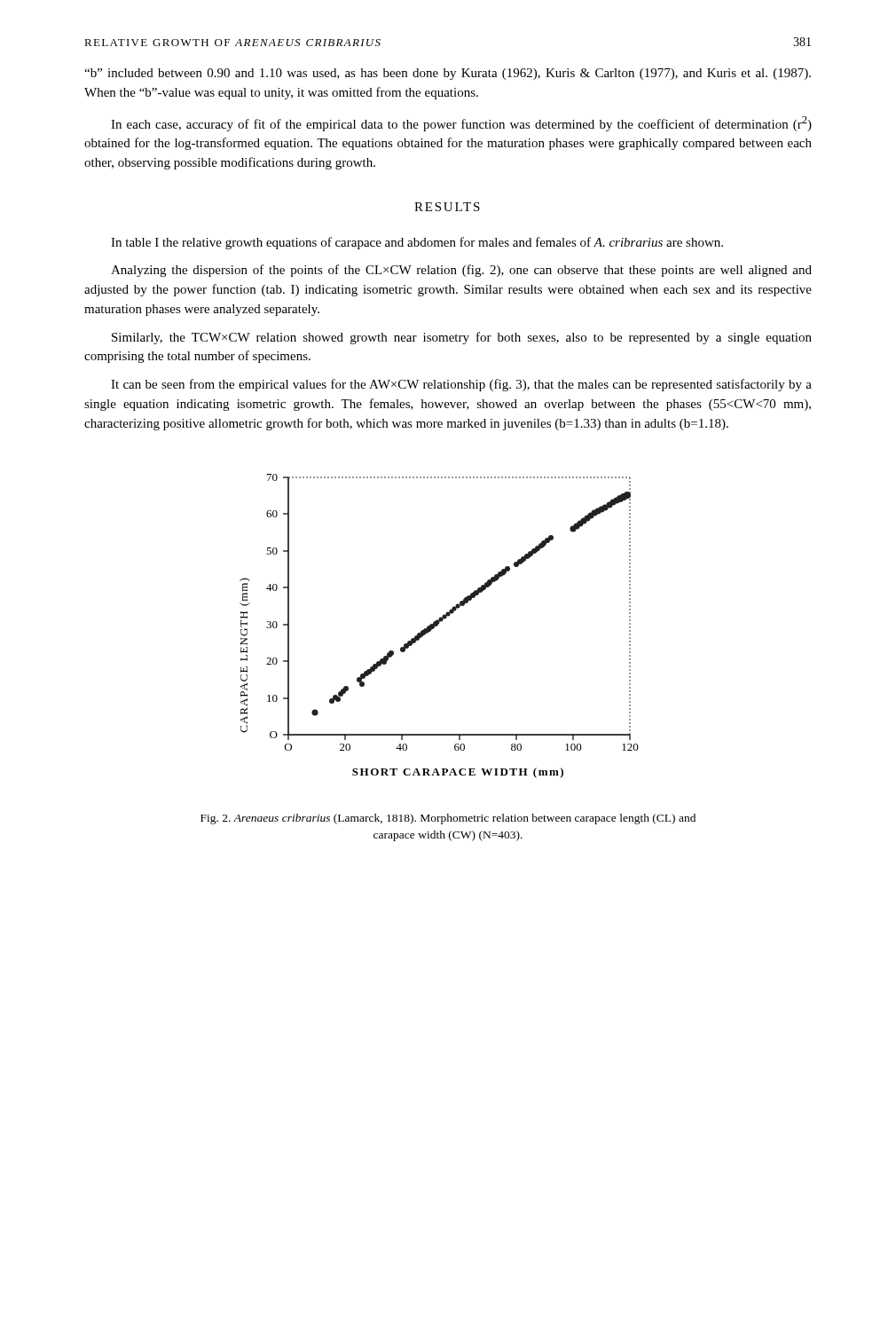Click the caption that begins "Fig. 2. Arenaeus cribrarius (Lamarck, 1818). Morphometric relation"
The image size is (896, 1331).
[x=448, y=826]
